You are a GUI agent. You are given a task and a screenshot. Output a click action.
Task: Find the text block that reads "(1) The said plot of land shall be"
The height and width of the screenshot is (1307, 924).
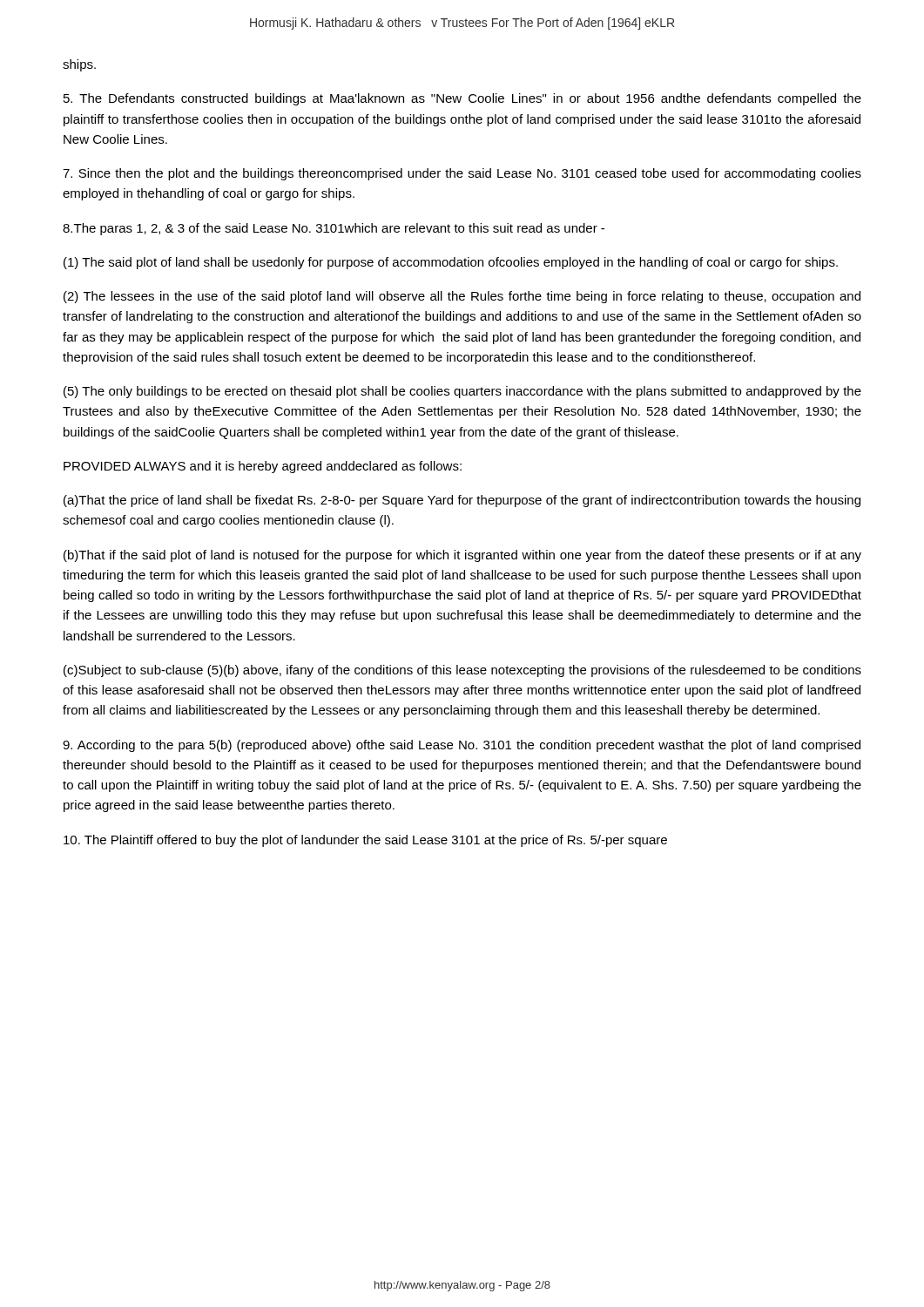pos(451,262)
